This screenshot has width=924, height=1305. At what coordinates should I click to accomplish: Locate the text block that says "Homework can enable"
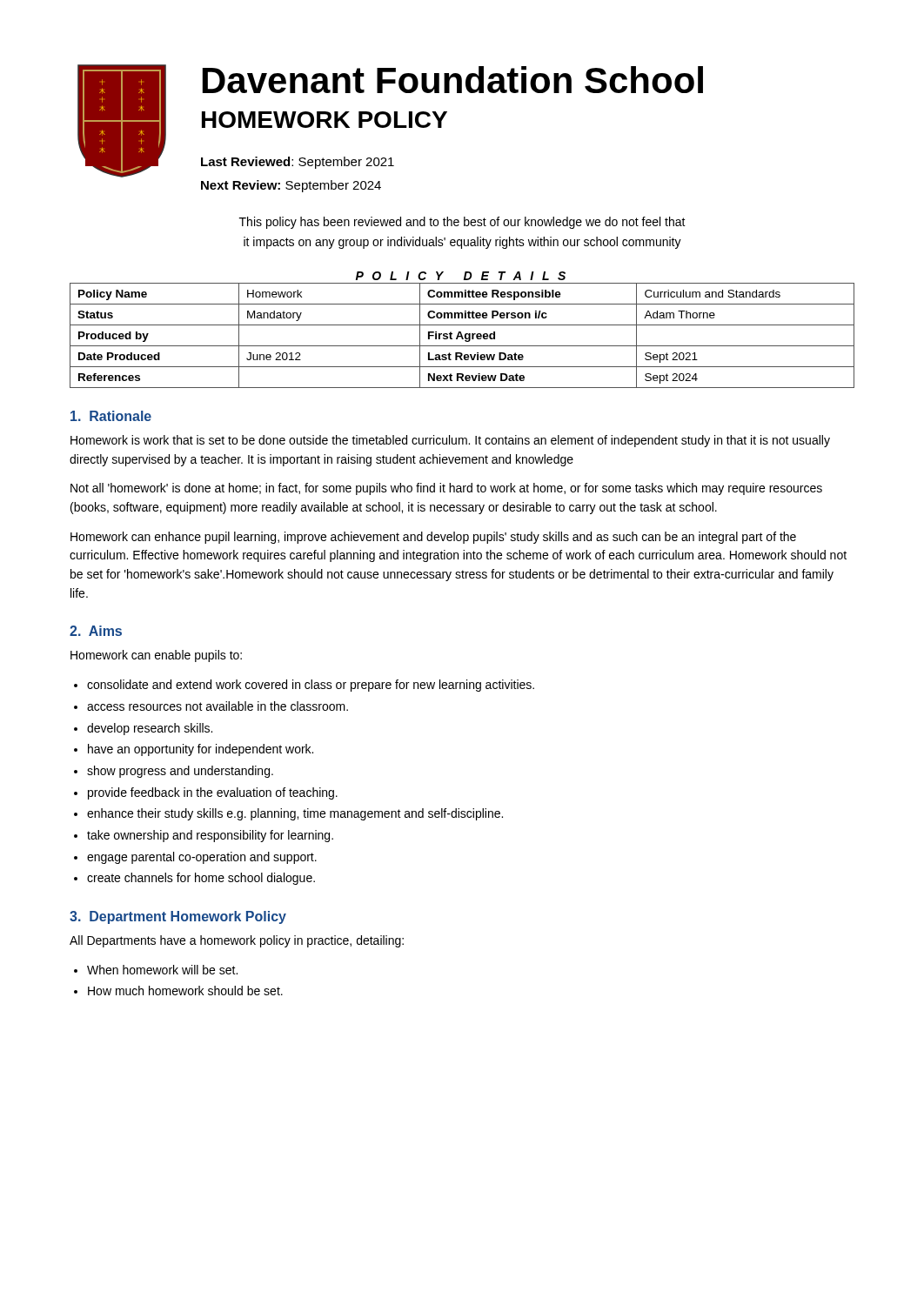(156, 656)
